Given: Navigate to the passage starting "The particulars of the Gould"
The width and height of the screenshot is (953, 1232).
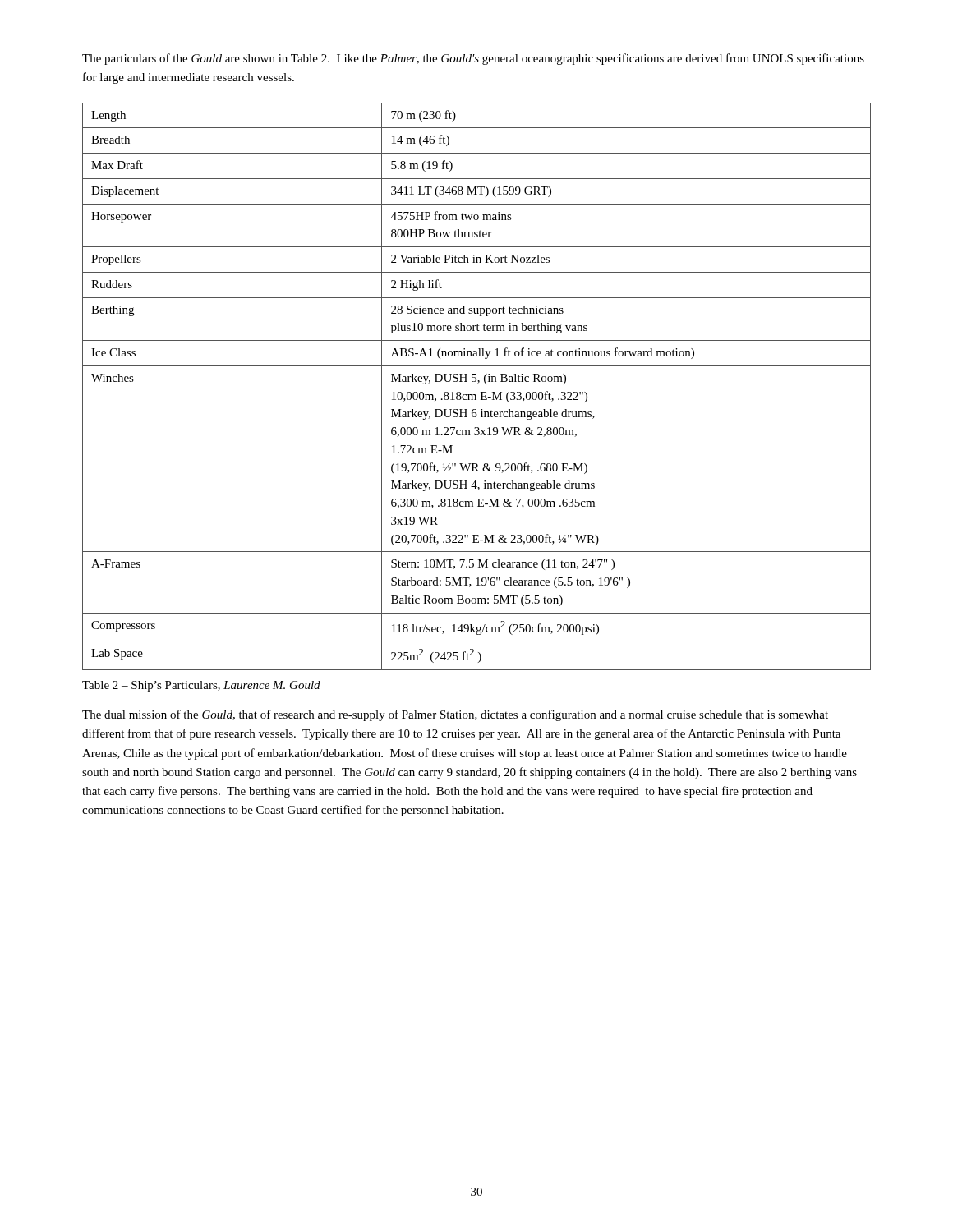Looking at the screenshot, I should coord(473,68).
